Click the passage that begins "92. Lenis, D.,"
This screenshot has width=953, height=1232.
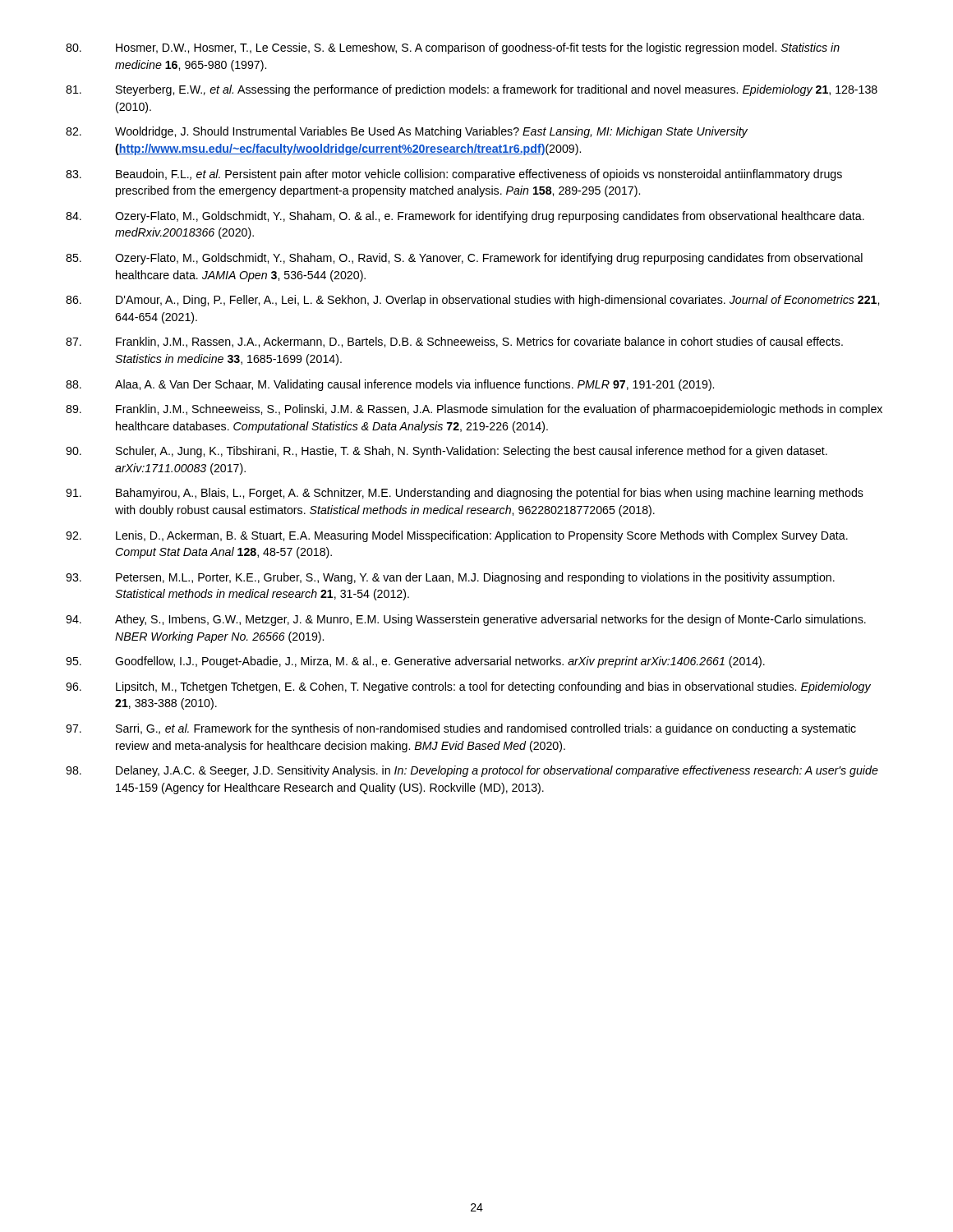[x=476, y=544]
